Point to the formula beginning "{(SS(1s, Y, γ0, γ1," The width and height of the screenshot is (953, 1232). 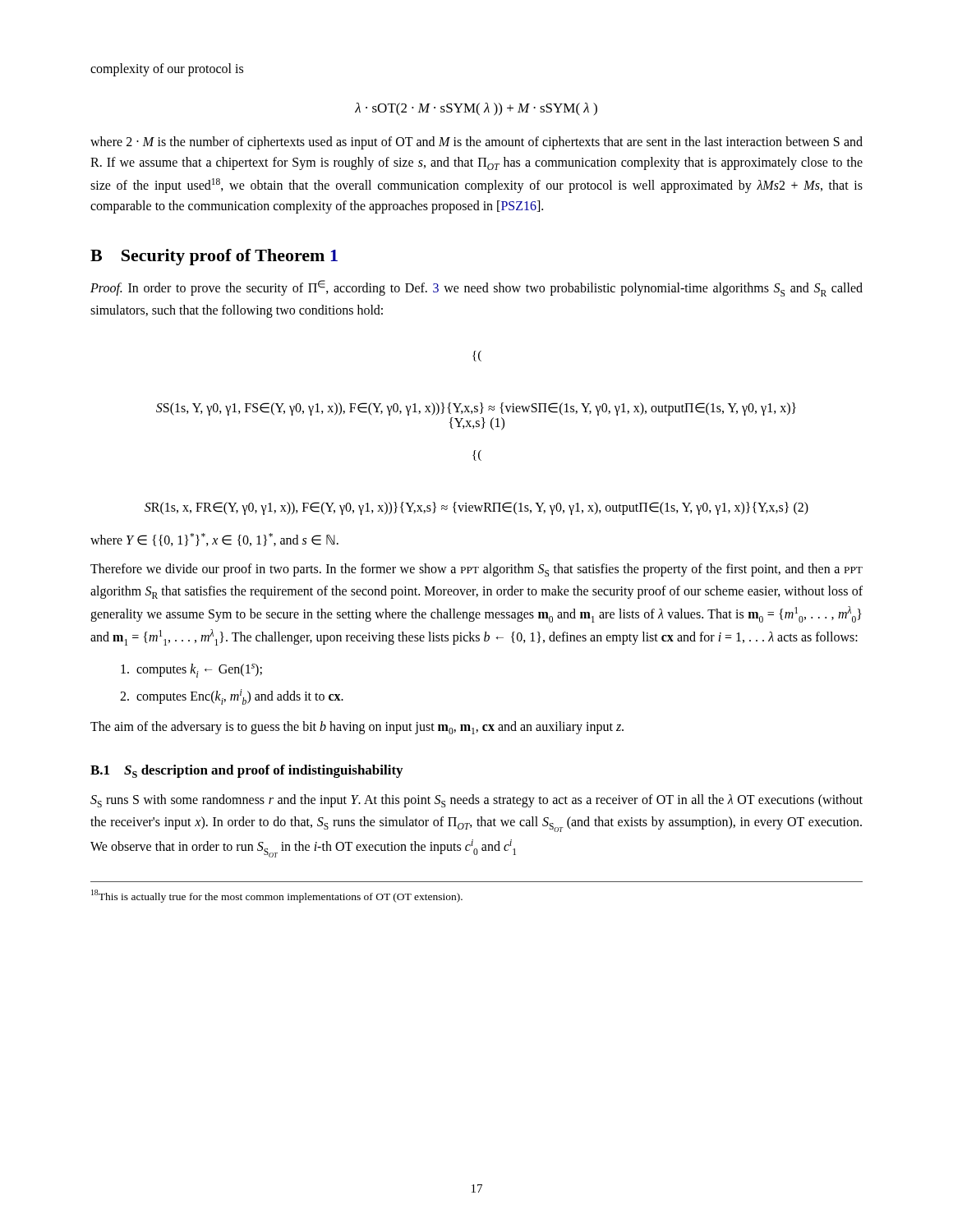(477, 356)
